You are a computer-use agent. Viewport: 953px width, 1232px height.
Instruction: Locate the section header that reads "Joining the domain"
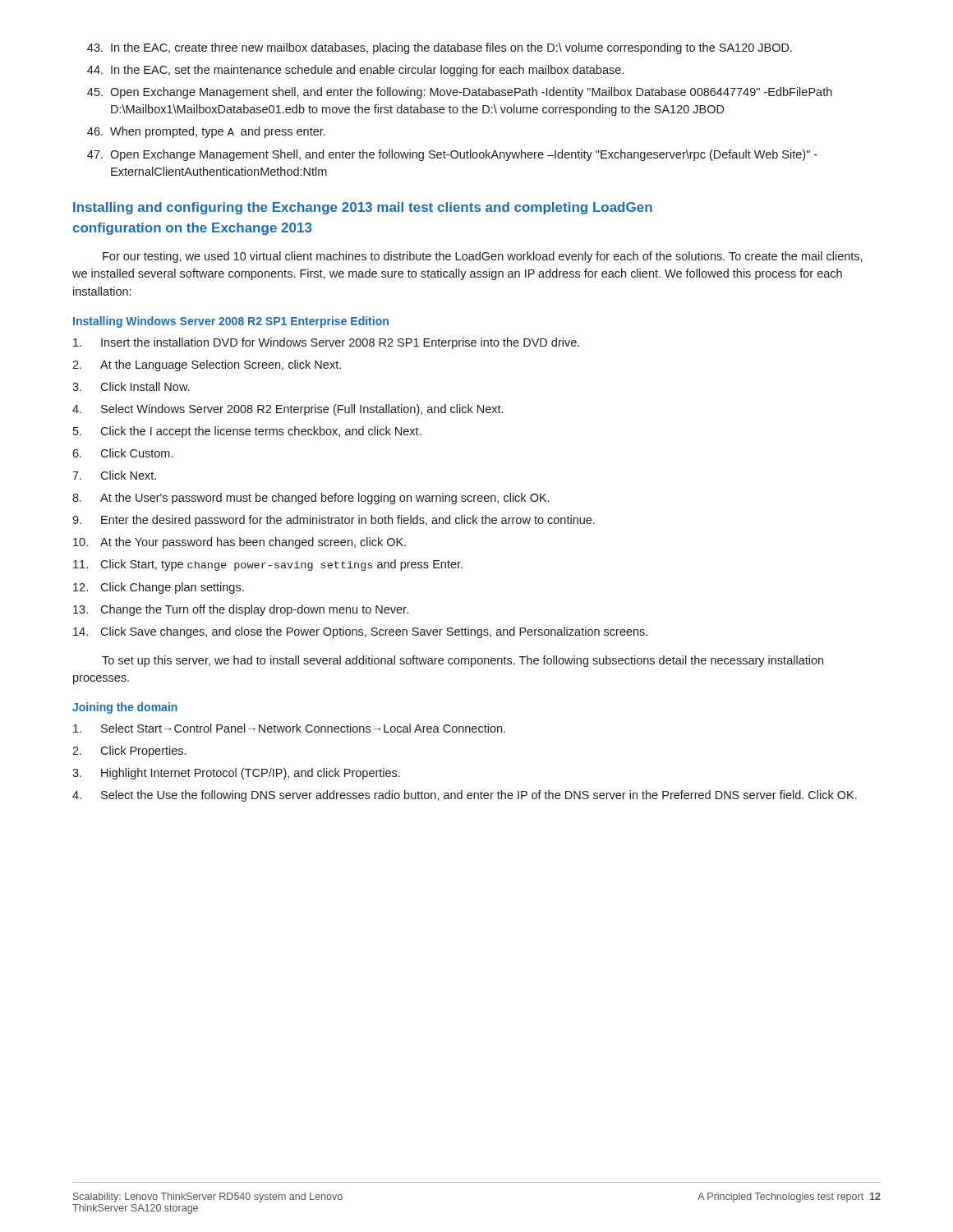tap(125, 707)
